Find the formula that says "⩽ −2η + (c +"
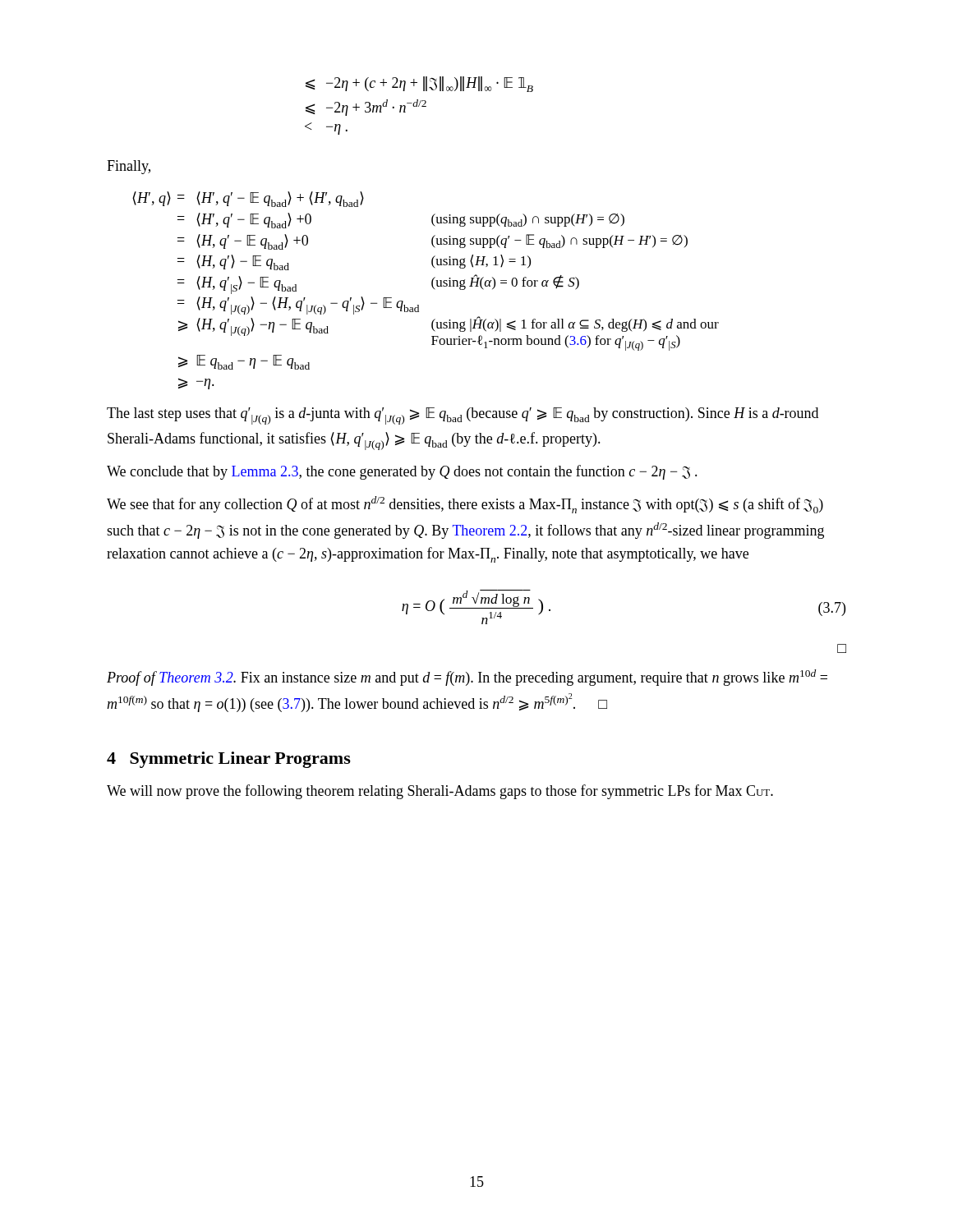 [419, 84]
